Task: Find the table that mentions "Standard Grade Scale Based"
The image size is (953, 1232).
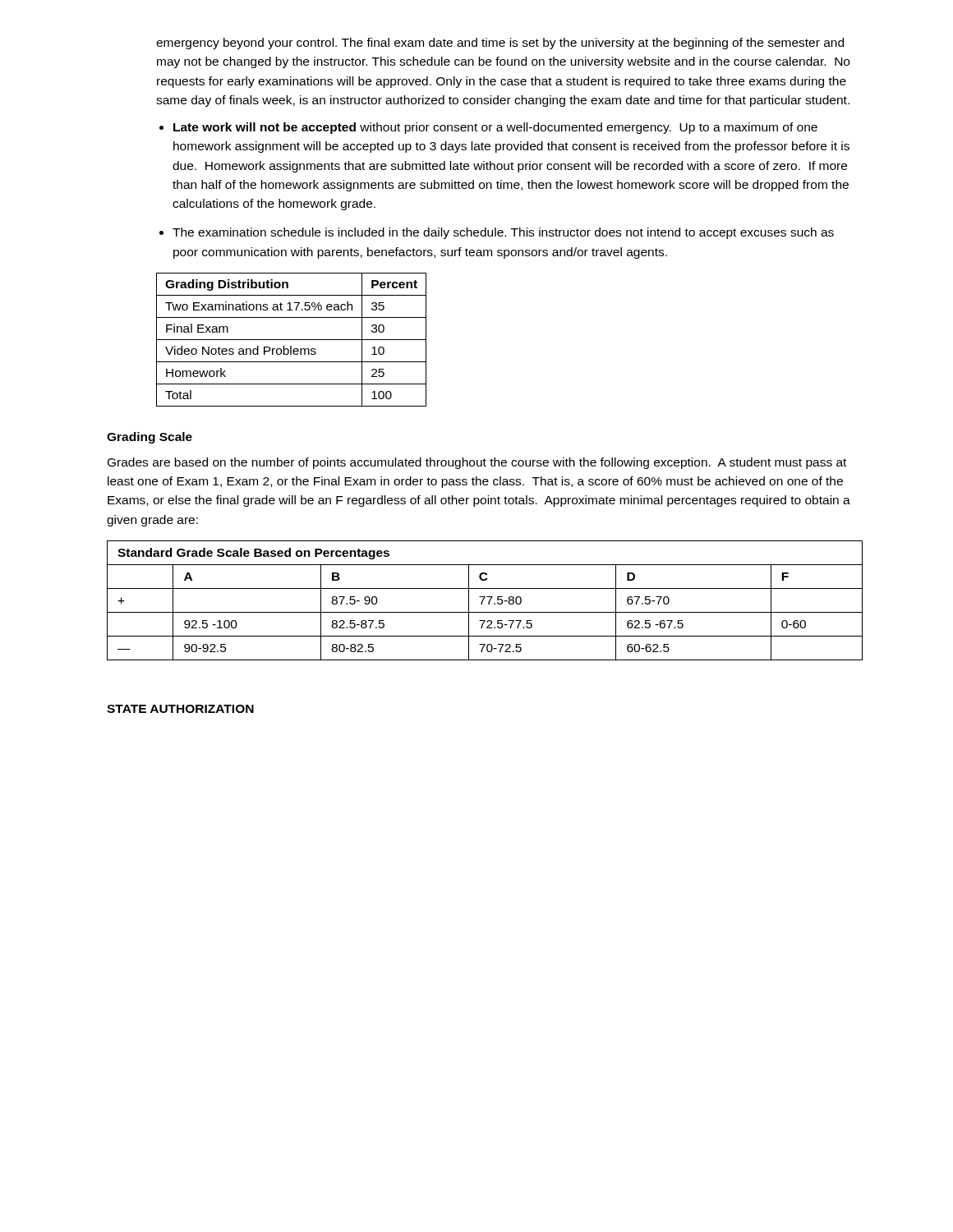Action: pos(485,600)
